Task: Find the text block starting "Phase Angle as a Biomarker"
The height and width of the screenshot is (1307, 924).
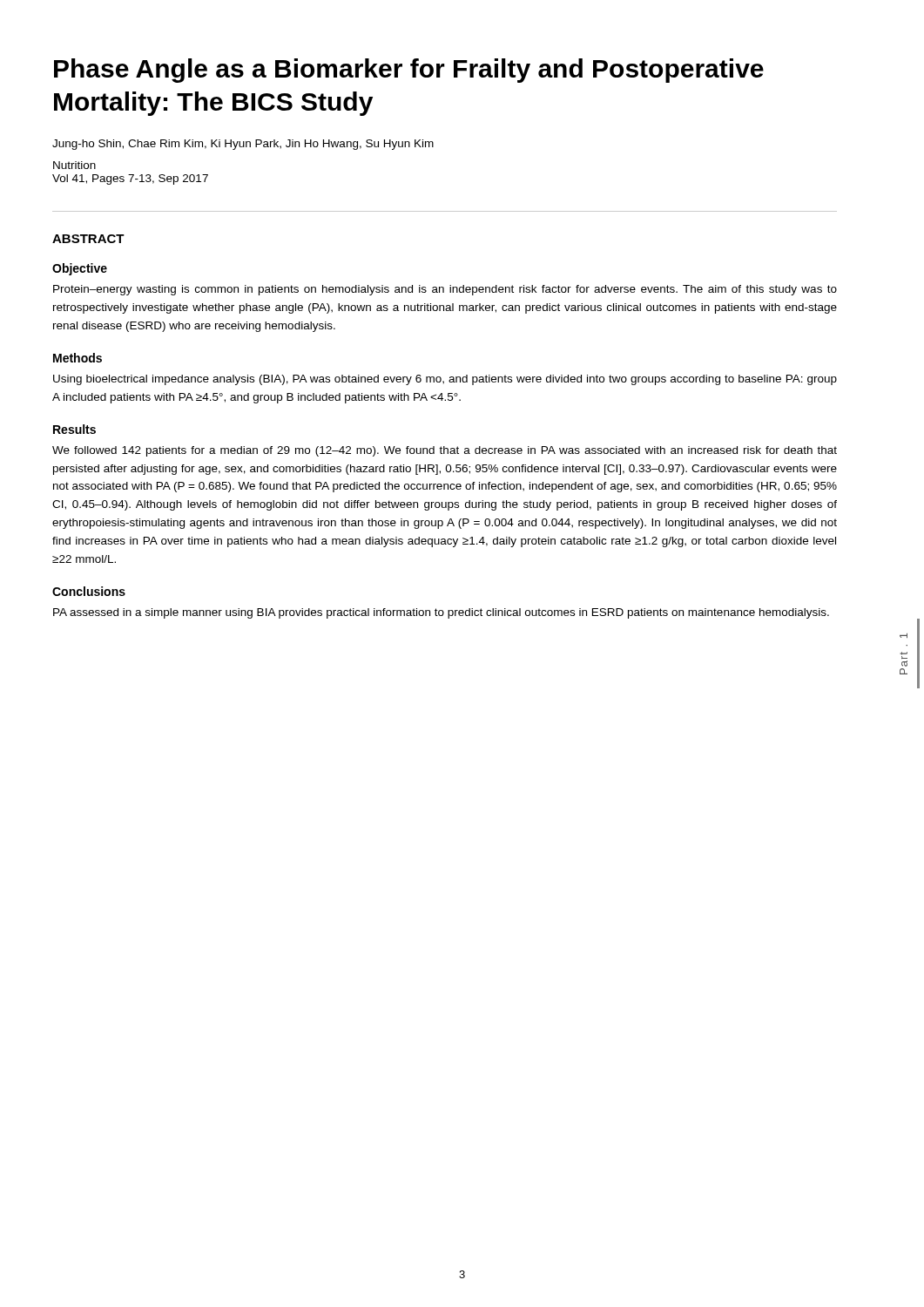Action: 408,85
